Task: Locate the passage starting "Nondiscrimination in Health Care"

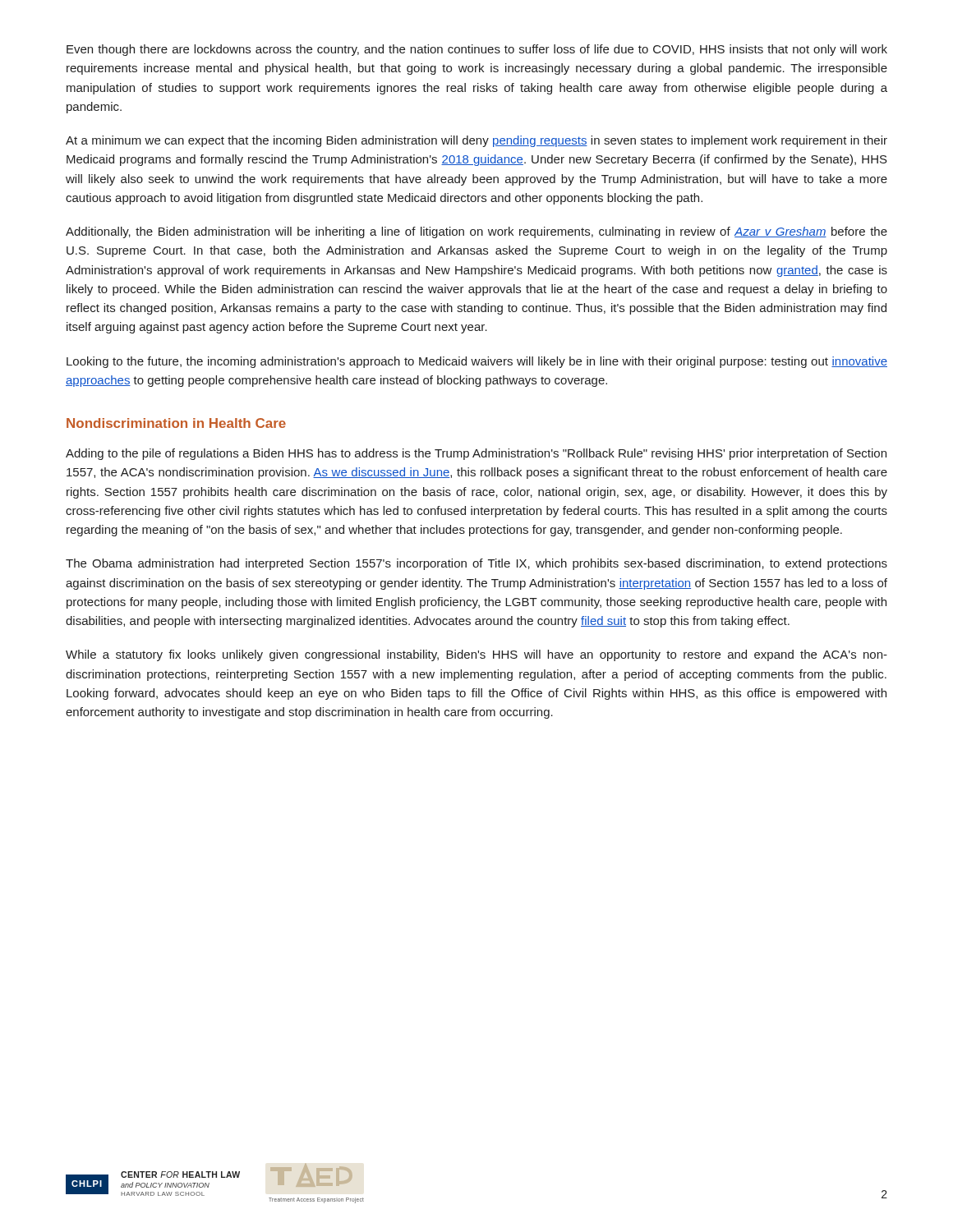Action: (x=176, y=423)
